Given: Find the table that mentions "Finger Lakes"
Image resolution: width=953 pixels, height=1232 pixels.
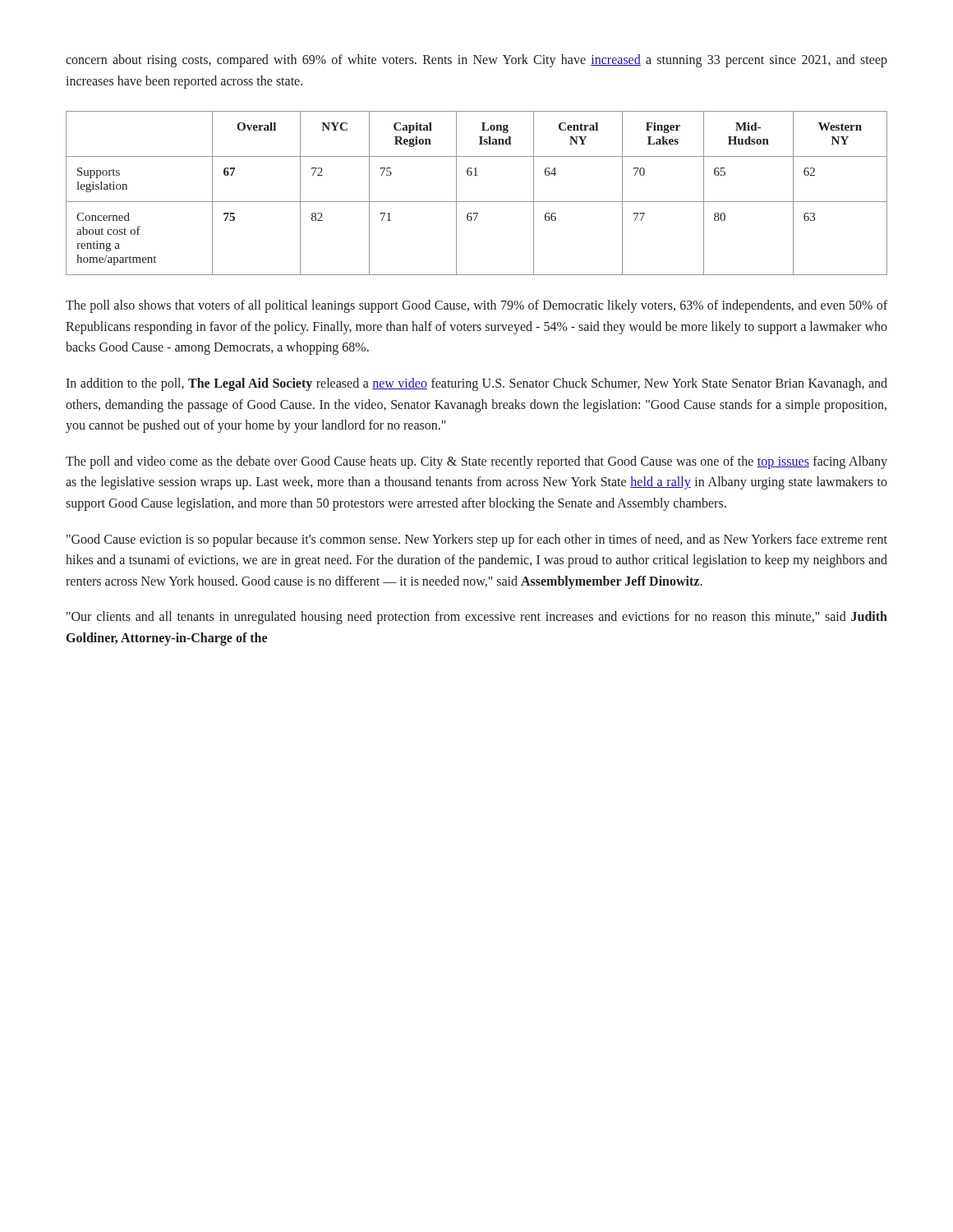Looking at the screenshot, I should tap(476, 193).
